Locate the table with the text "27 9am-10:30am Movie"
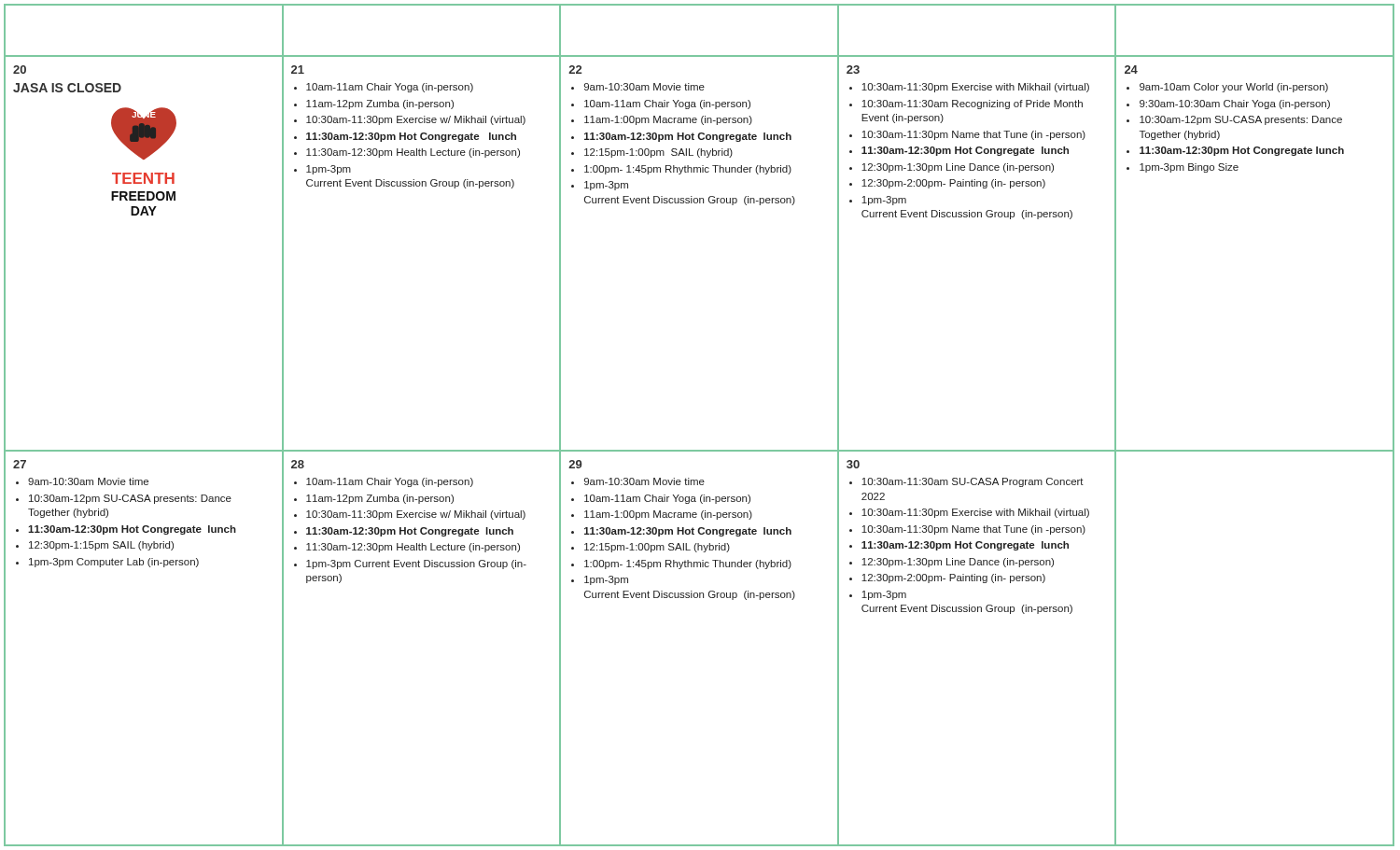The height and width of the screenshot is (850, 1400). point(144,648)
